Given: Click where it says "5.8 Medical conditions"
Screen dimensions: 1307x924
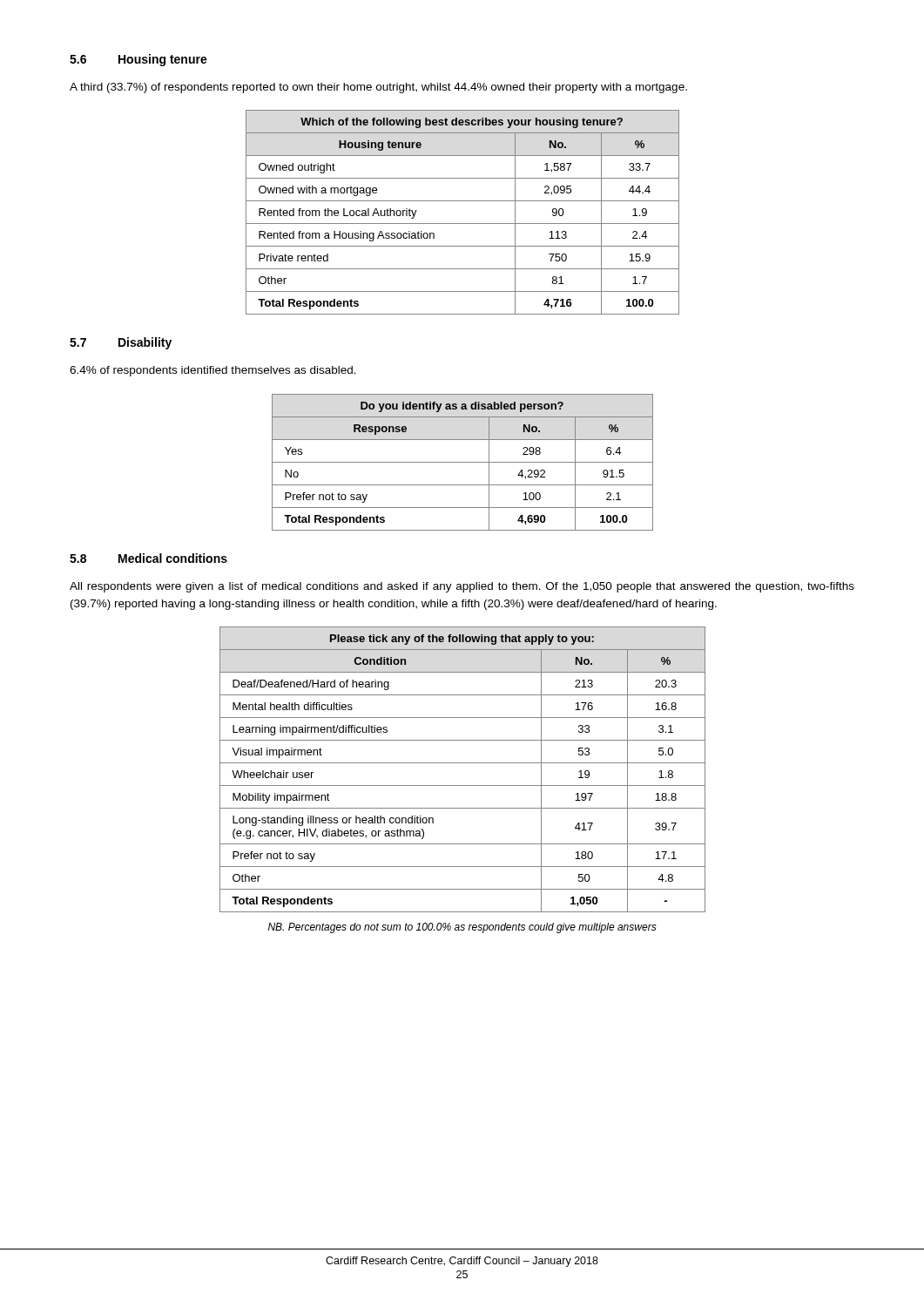Looking at the screenshot, I should point(148,558).
